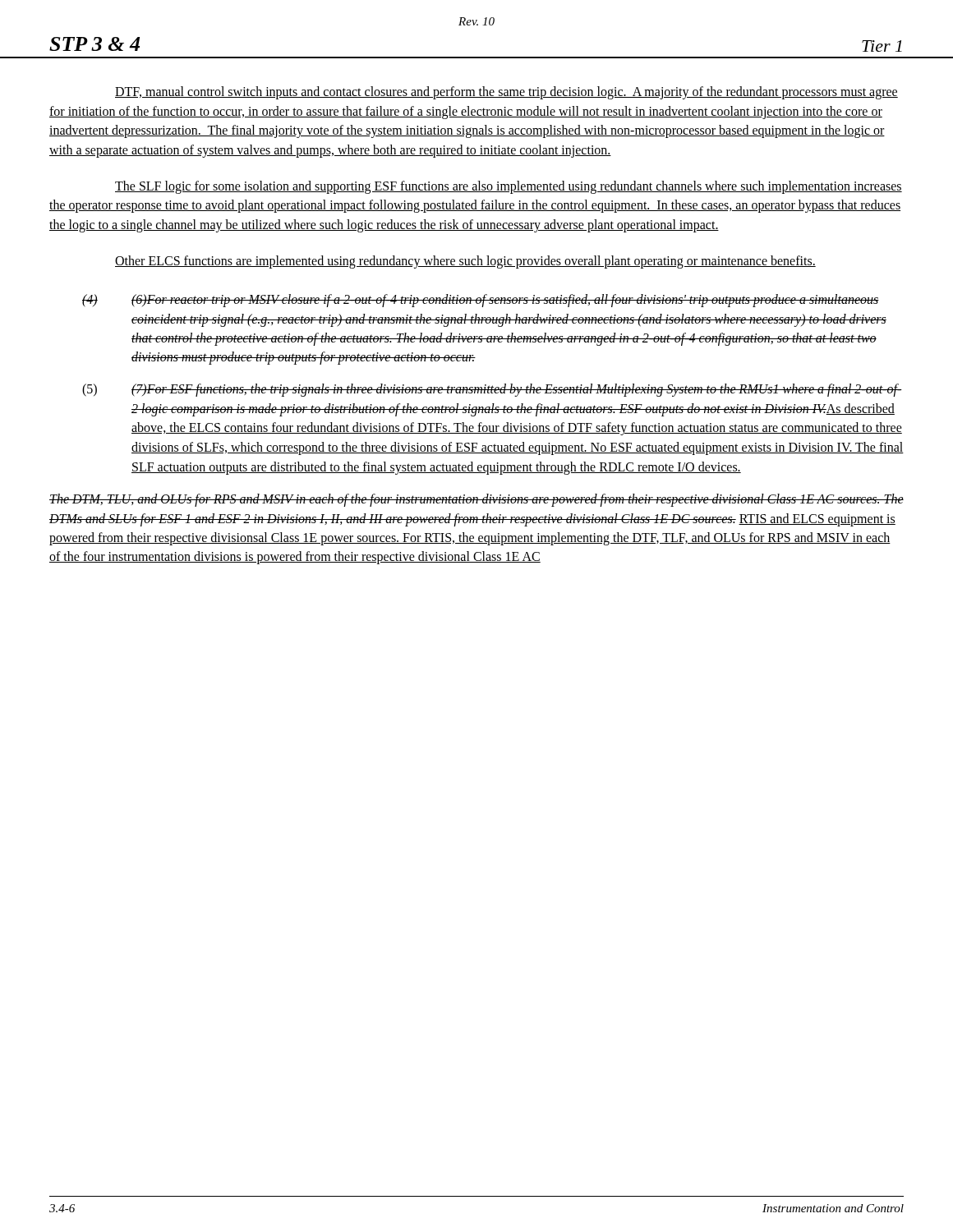Select the text block that reads "The DTM, TLU, and OLUs for RPS and"
The image size is (953, 1232).
tap(476, 528)
